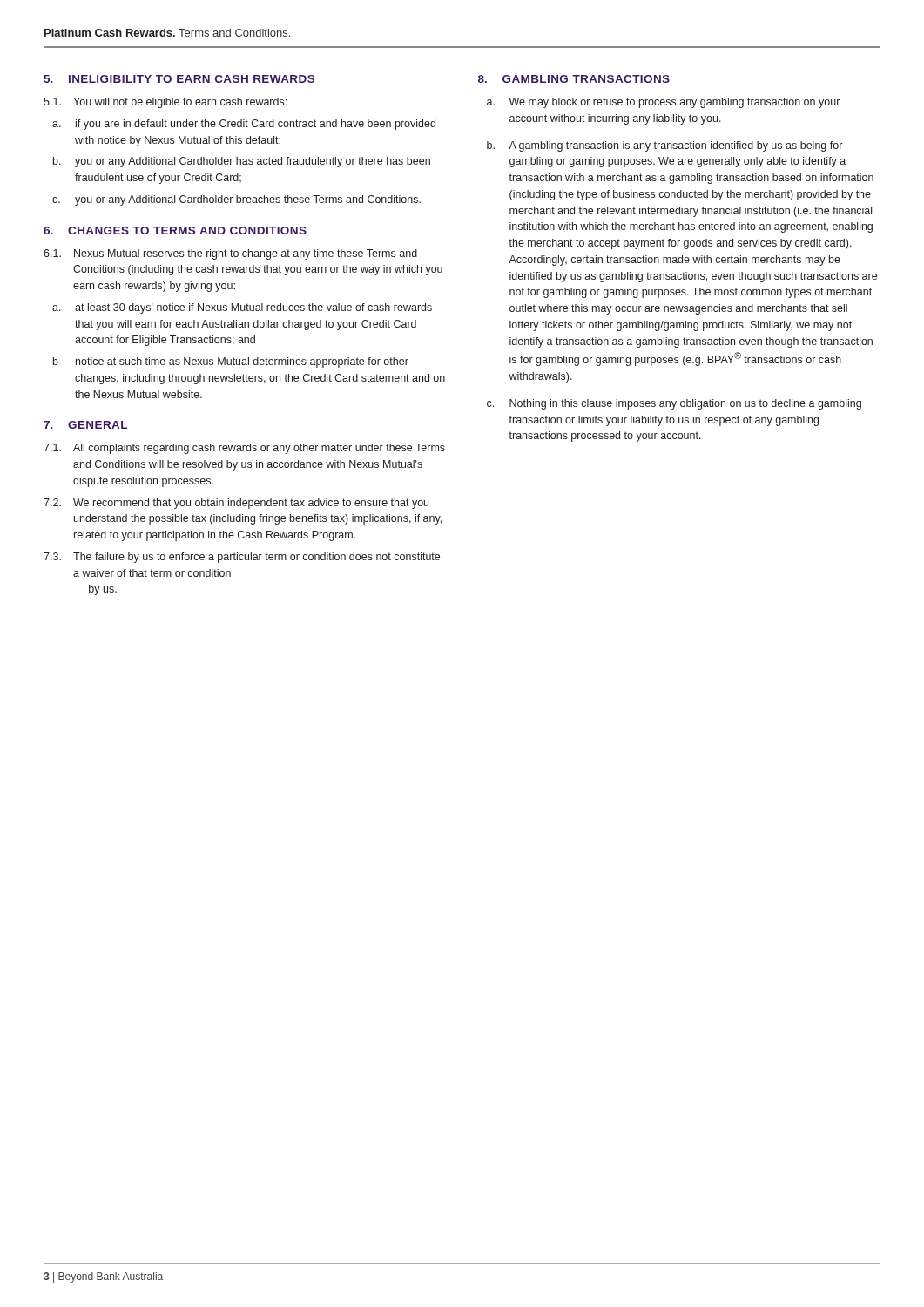Find the passage starting "1. All complaints regarding cash"
924x1307 pixels.
[x=245, y=465]
